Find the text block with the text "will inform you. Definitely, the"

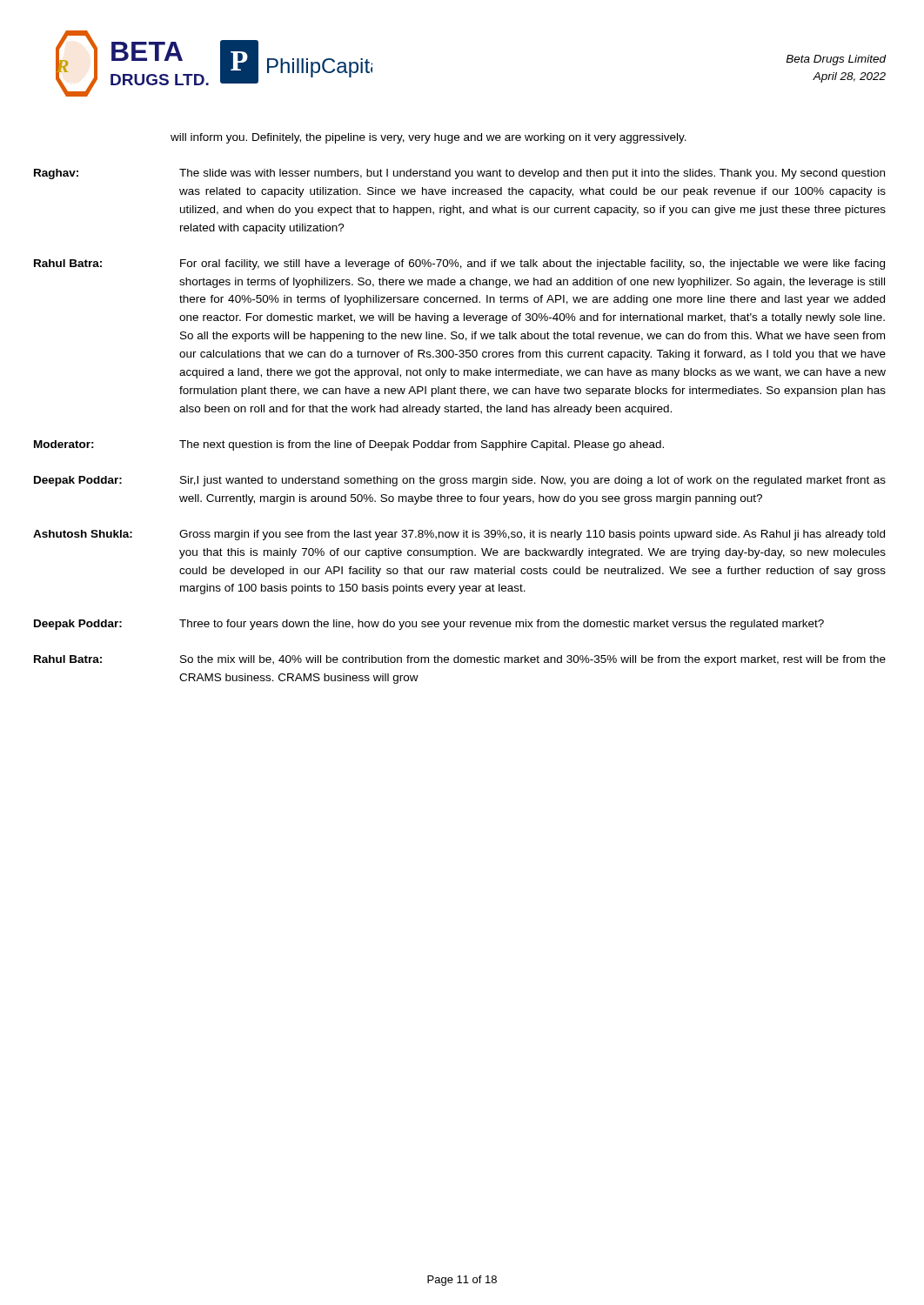pyautogui.click(x=429, y=137)
